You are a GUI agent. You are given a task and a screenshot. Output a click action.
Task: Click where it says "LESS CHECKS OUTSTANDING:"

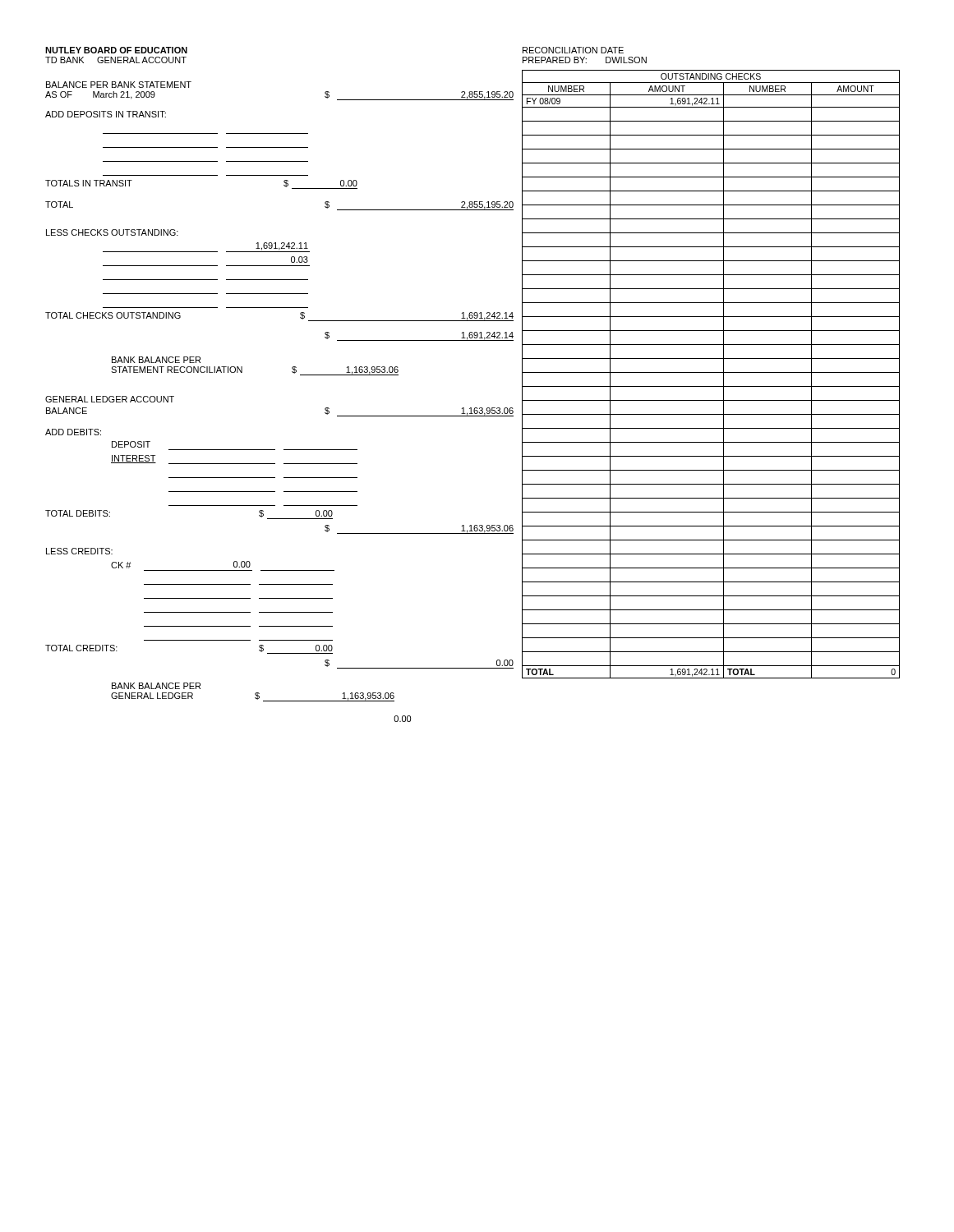pos(112,232)
